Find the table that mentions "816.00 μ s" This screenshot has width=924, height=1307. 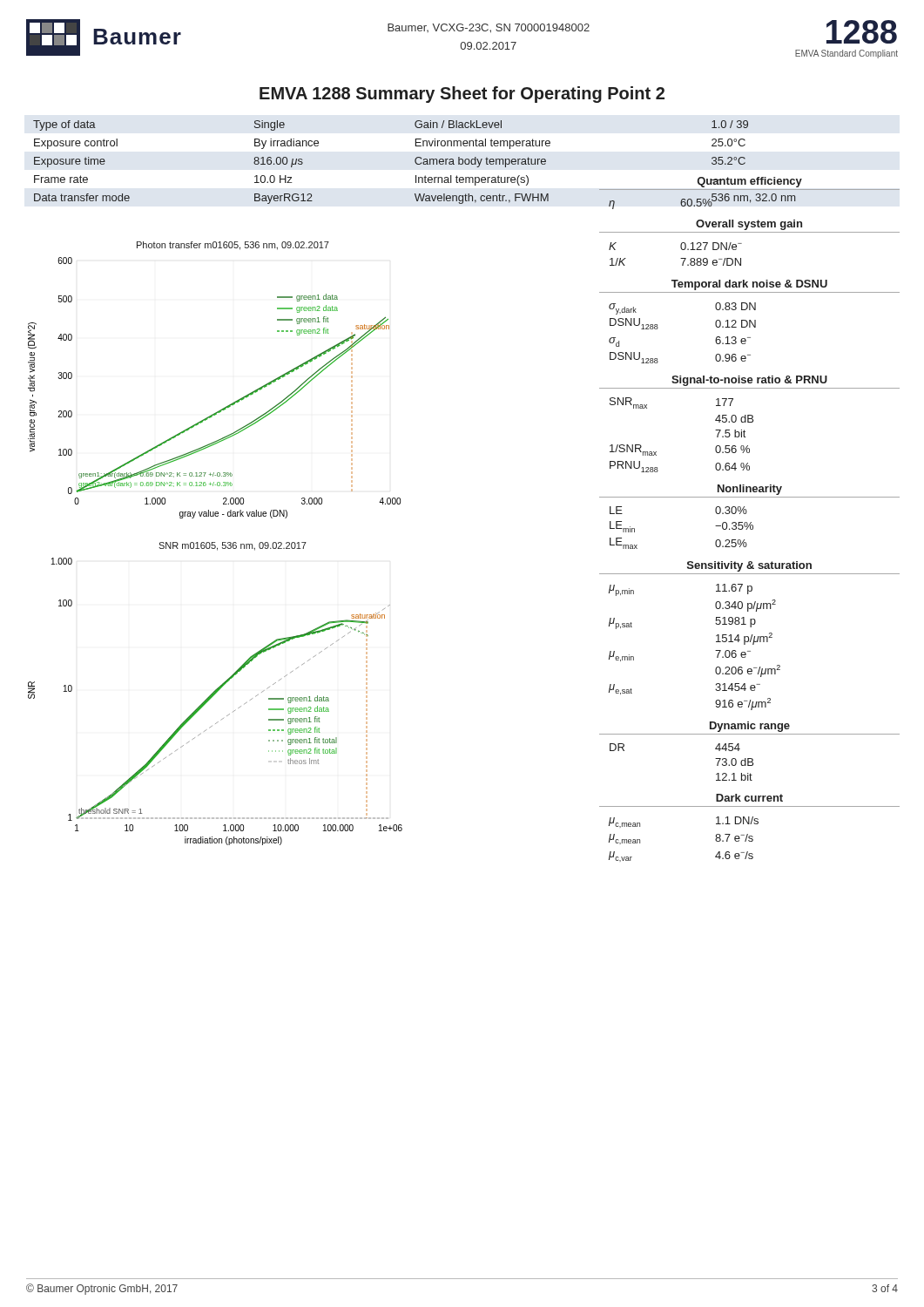[462, 161]
